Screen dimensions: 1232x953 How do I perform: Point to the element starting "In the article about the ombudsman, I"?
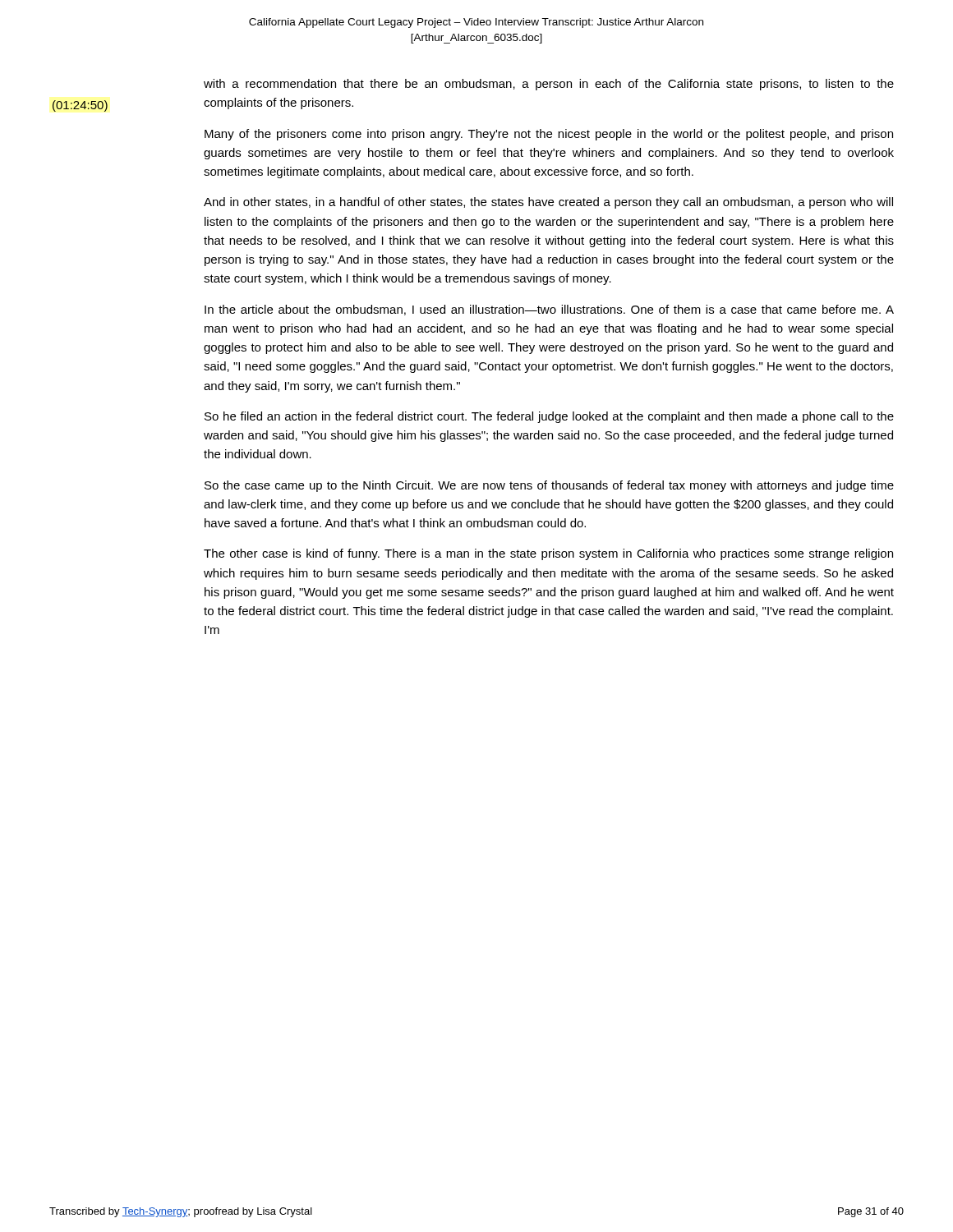[x=549, y=347]
